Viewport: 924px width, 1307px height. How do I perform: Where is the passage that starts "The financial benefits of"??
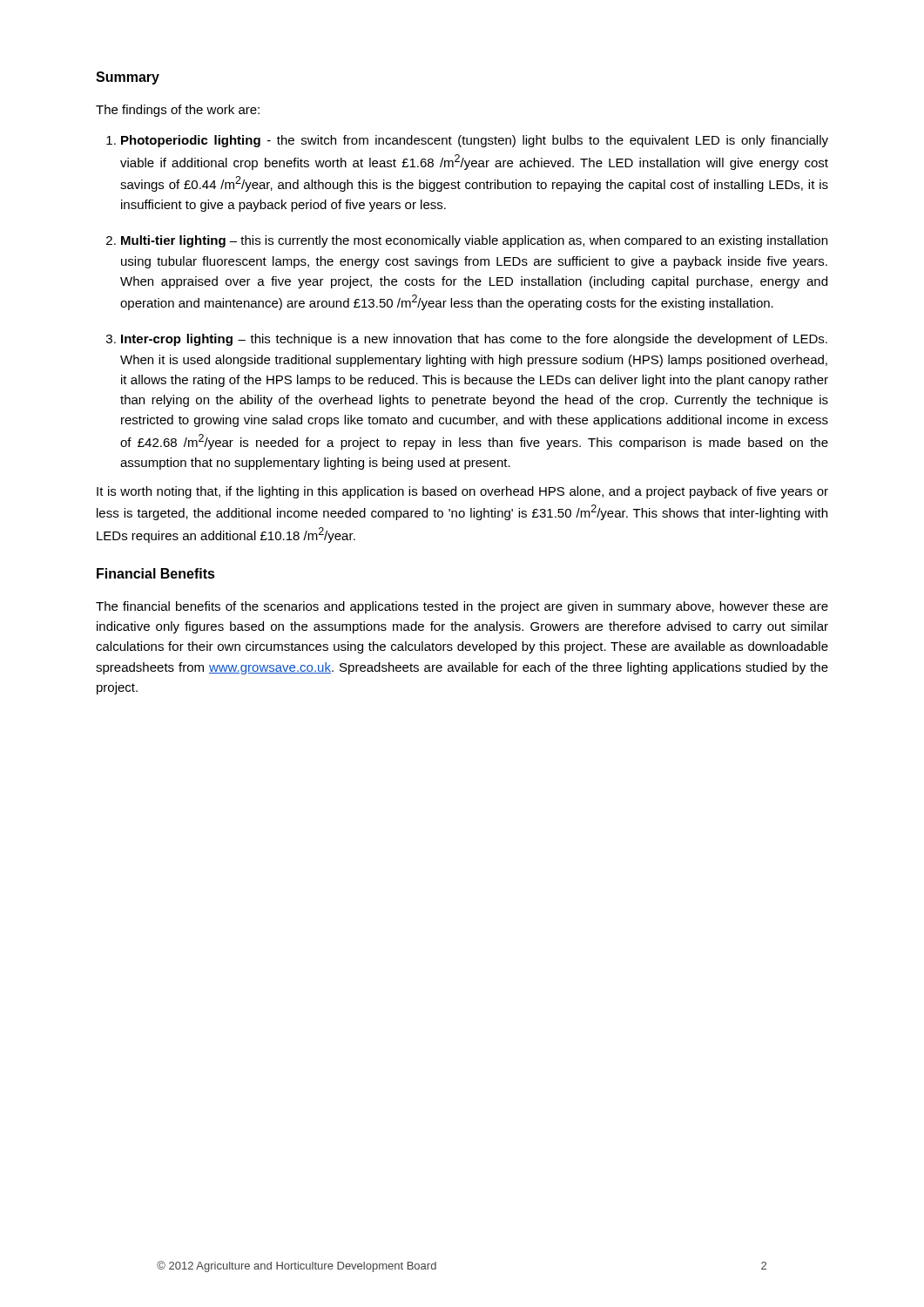tap(462, 646)
